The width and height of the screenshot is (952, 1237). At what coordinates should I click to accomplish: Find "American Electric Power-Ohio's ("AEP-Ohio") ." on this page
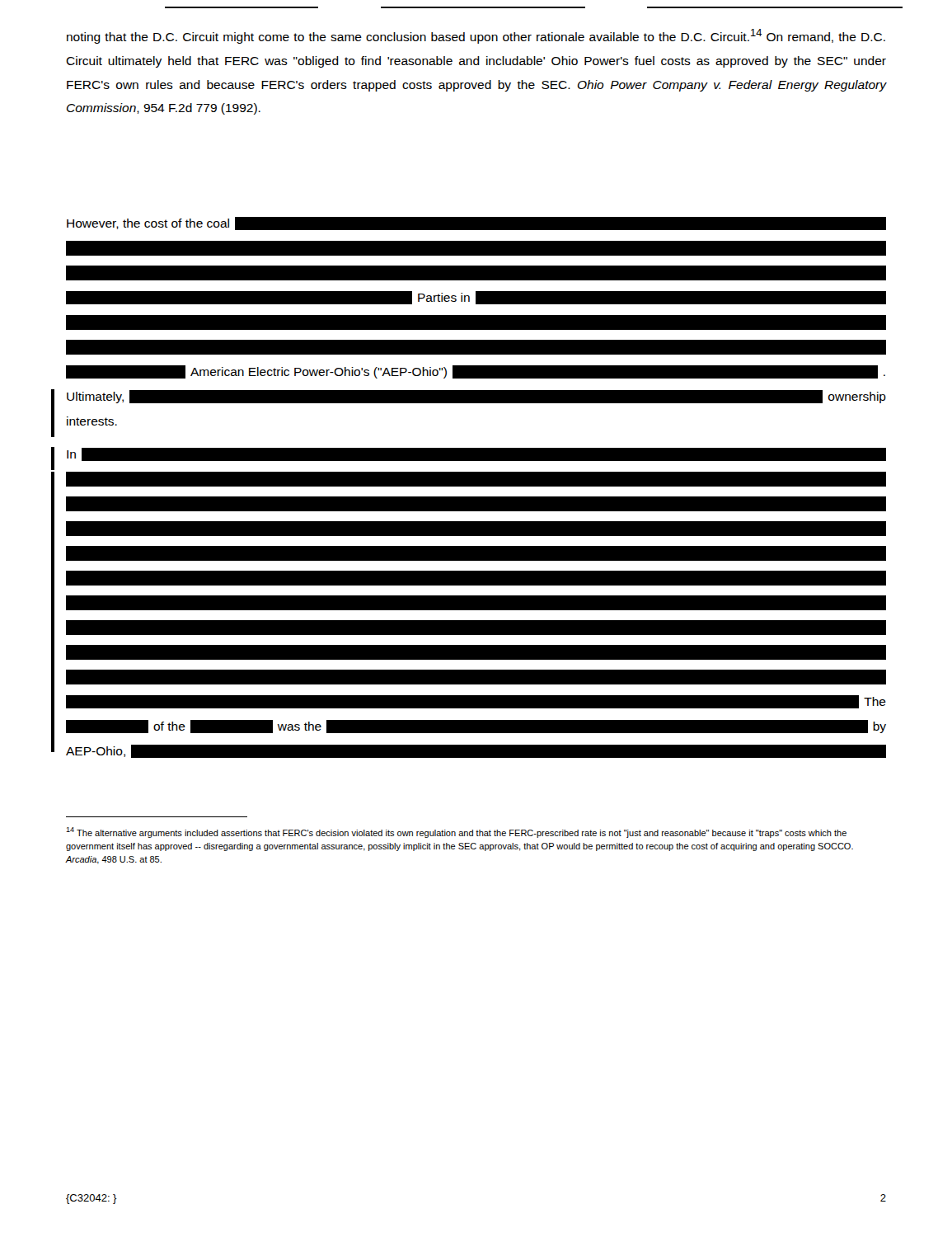tap(476, 372)
